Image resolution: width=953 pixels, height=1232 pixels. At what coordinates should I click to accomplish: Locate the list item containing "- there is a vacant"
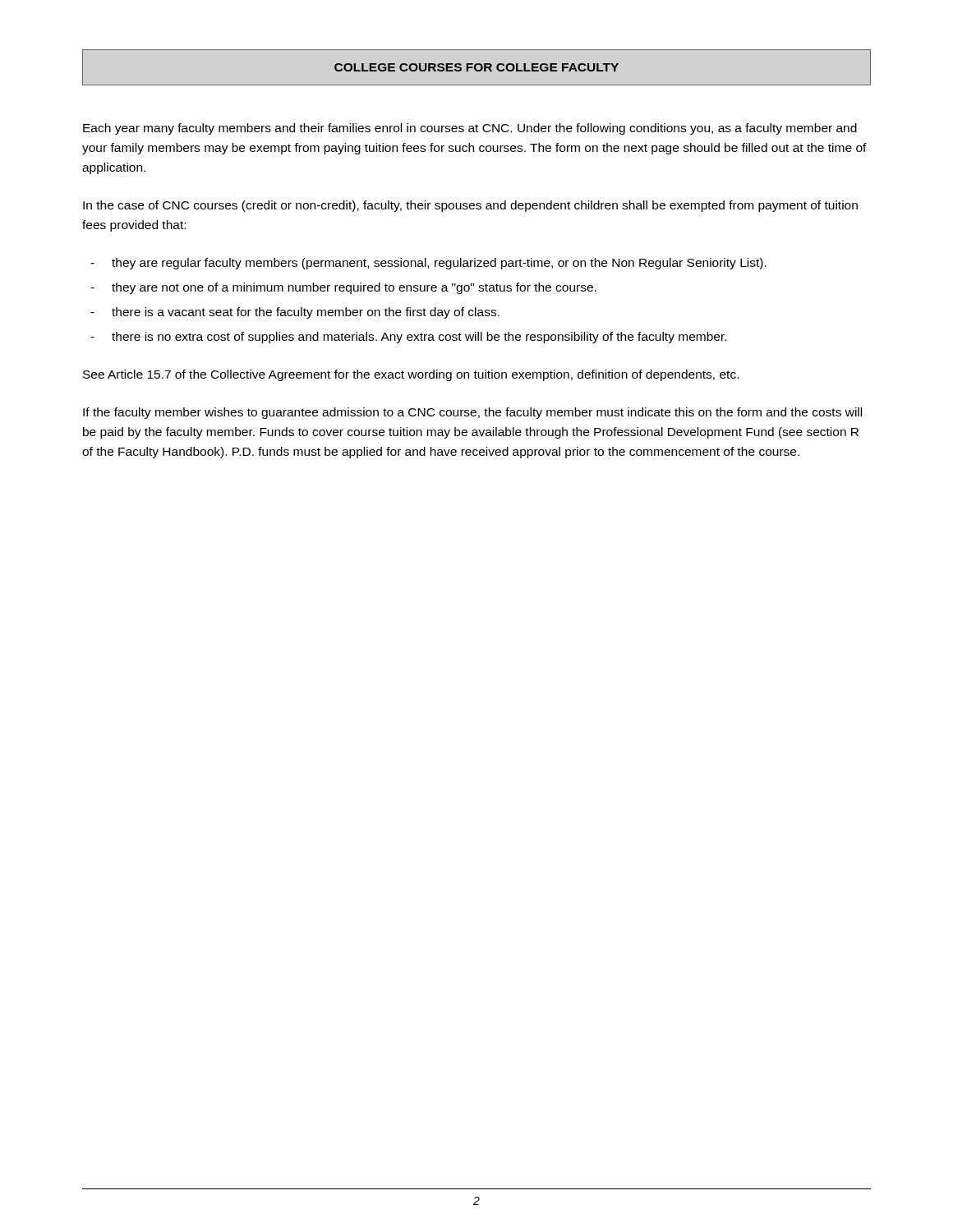pos(481,312)
